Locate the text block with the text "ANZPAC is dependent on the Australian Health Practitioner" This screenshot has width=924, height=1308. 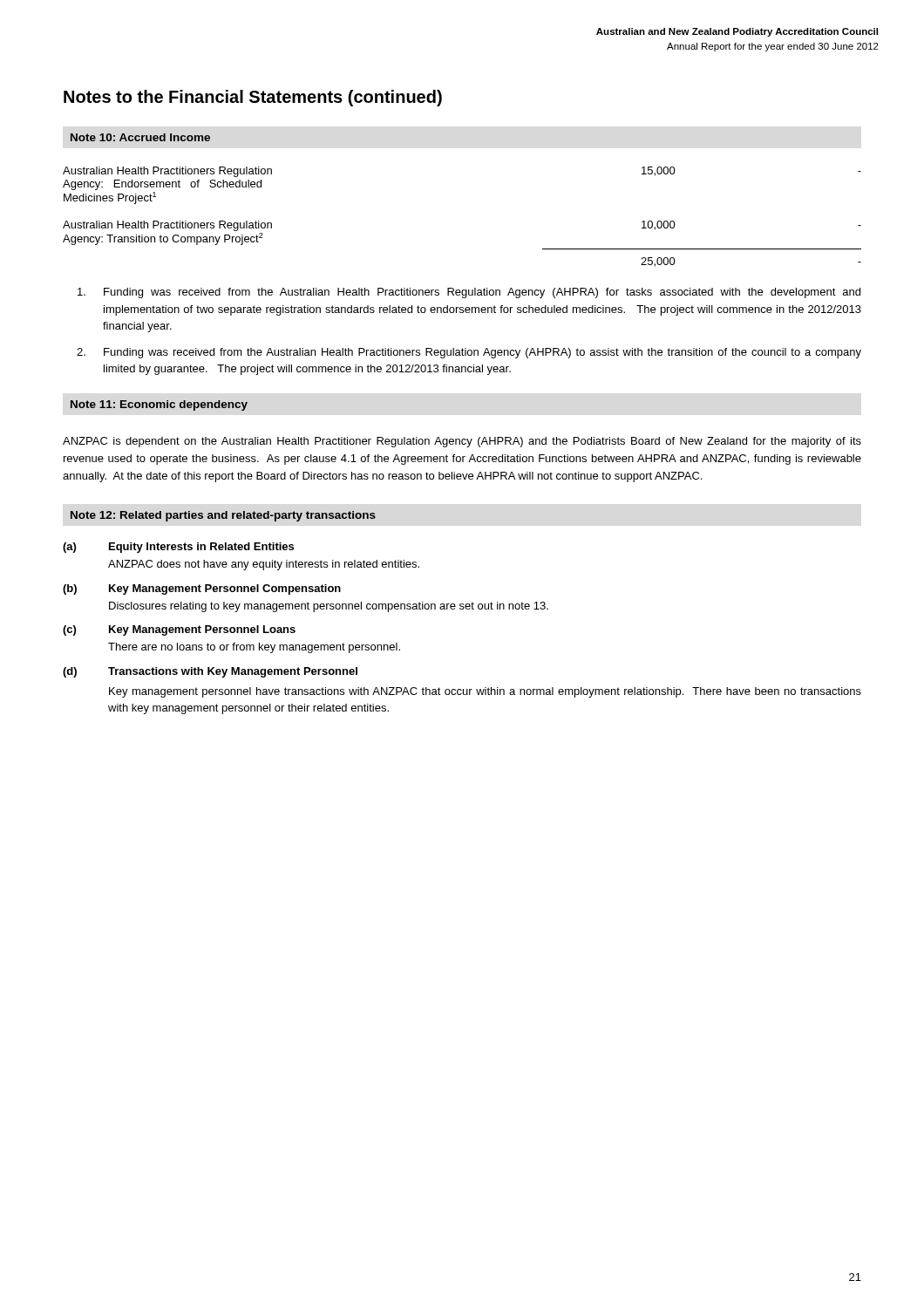coord(462,458)
